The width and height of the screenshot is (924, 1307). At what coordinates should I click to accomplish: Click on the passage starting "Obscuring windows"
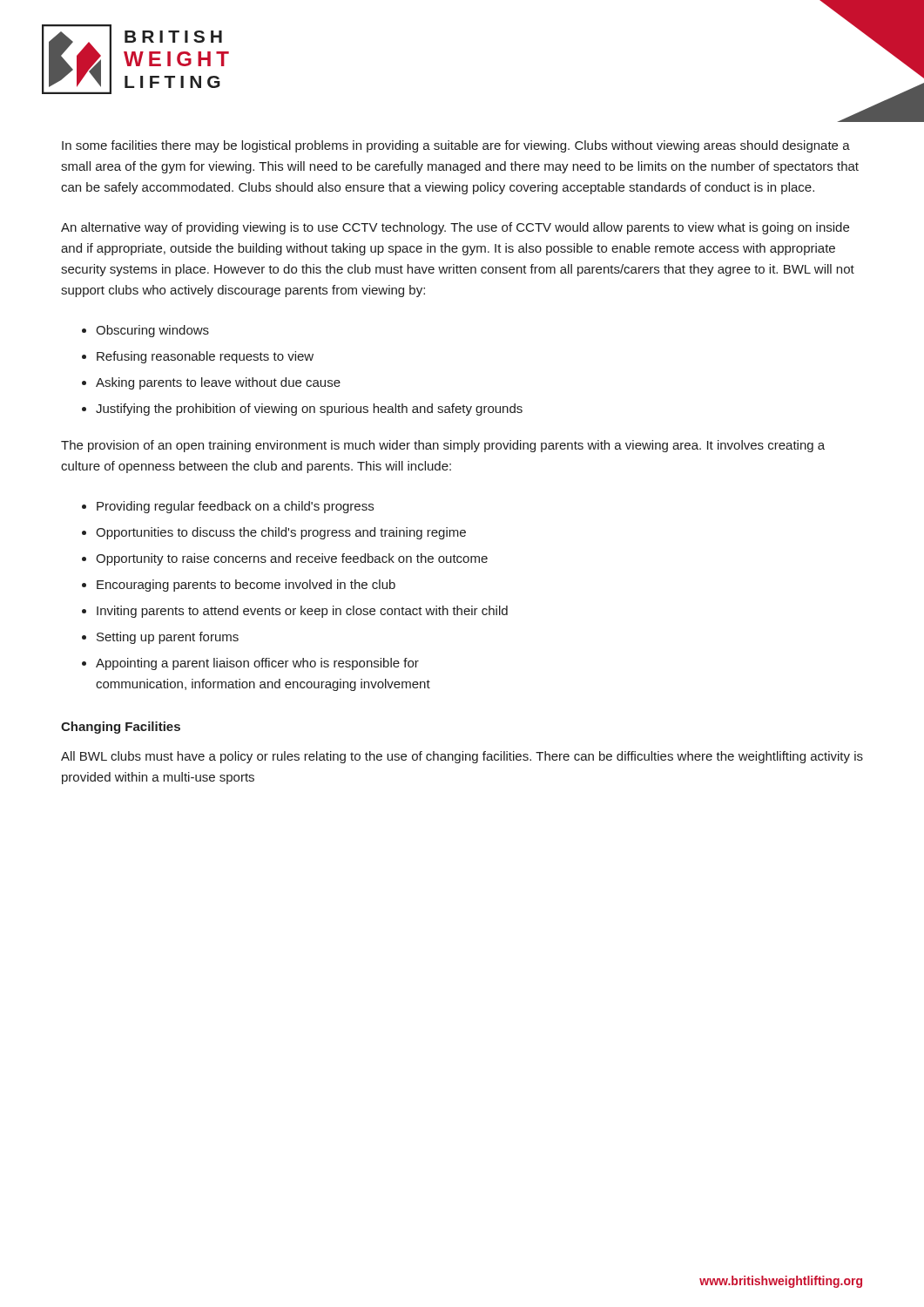[152, 330]
